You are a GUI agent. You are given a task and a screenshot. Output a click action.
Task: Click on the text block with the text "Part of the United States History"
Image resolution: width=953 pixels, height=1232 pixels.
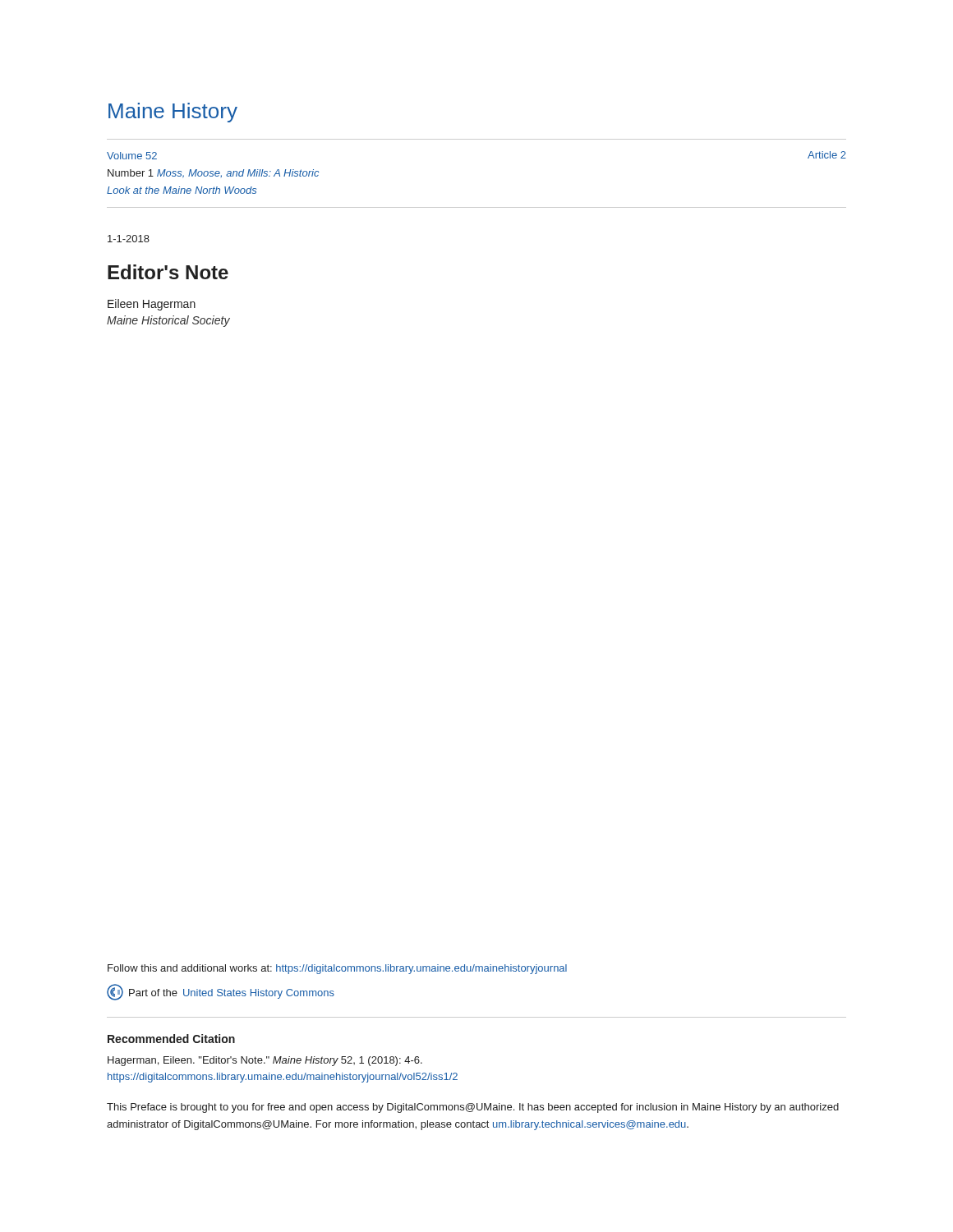tap(221, 992)
